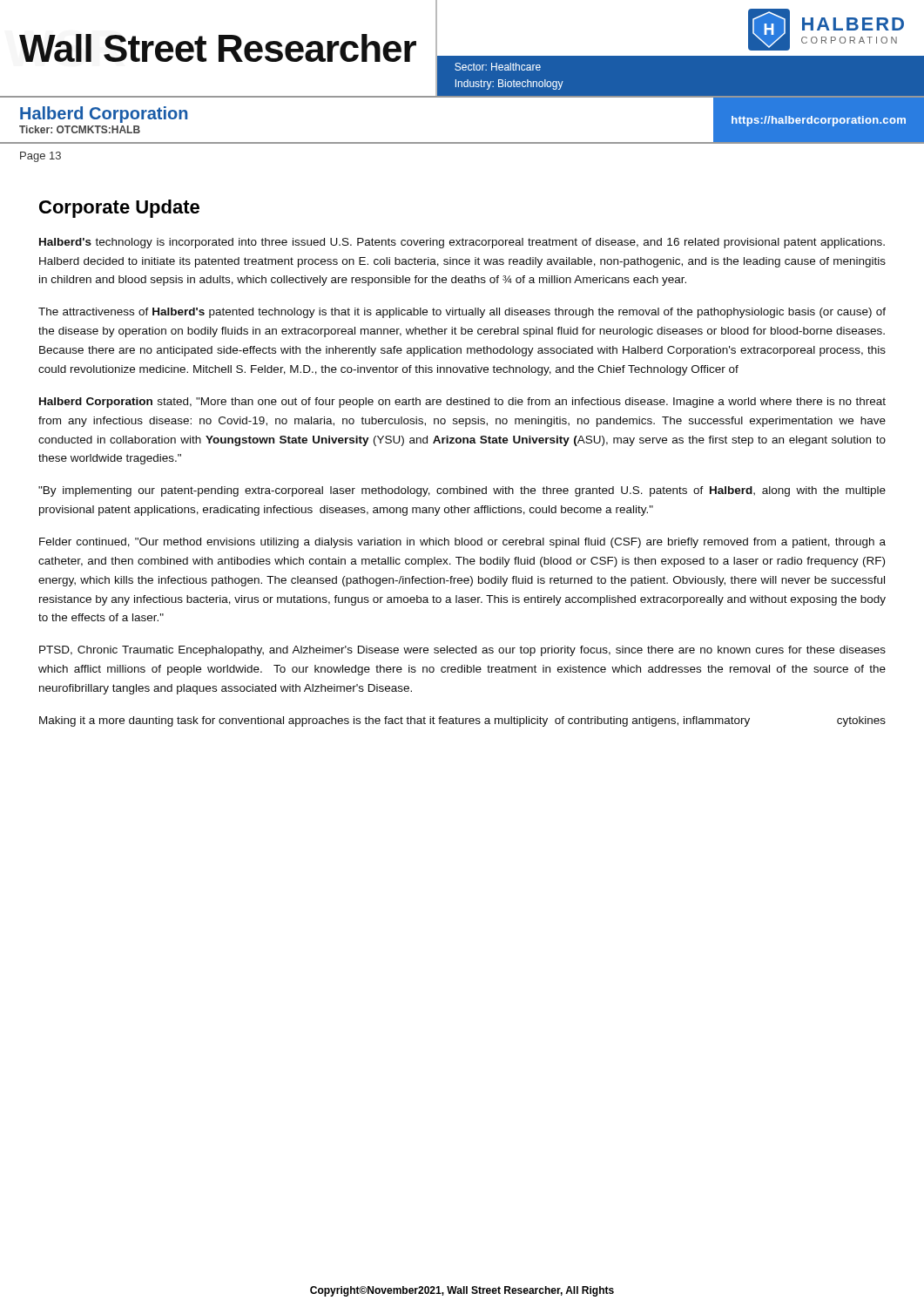Where is the passage that starts "Halberd's technology is"?
The image size is (924, 1307).
(462, 261)
